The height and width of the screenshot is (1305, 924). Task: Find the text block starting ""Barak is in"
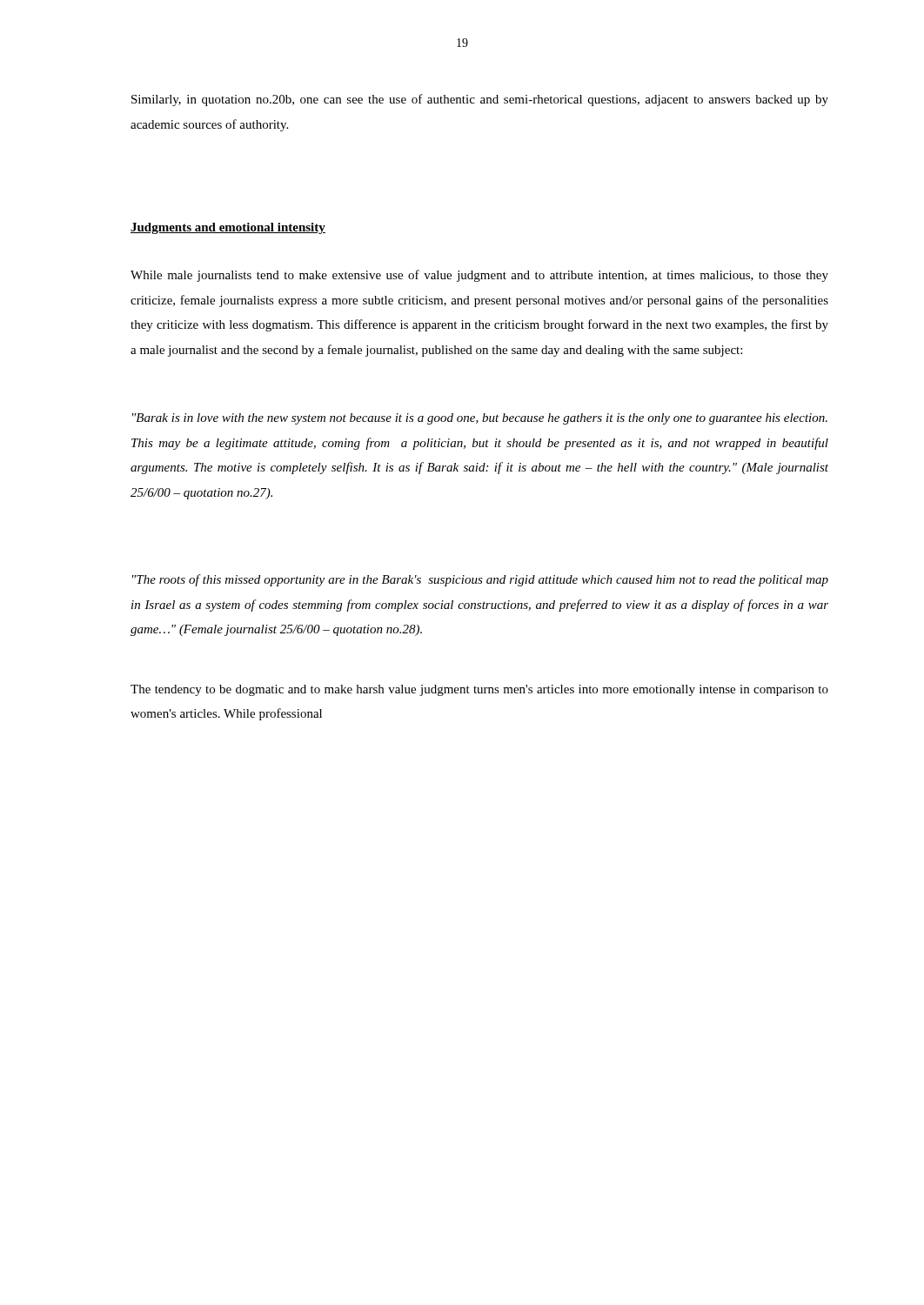tap(479, 455)
